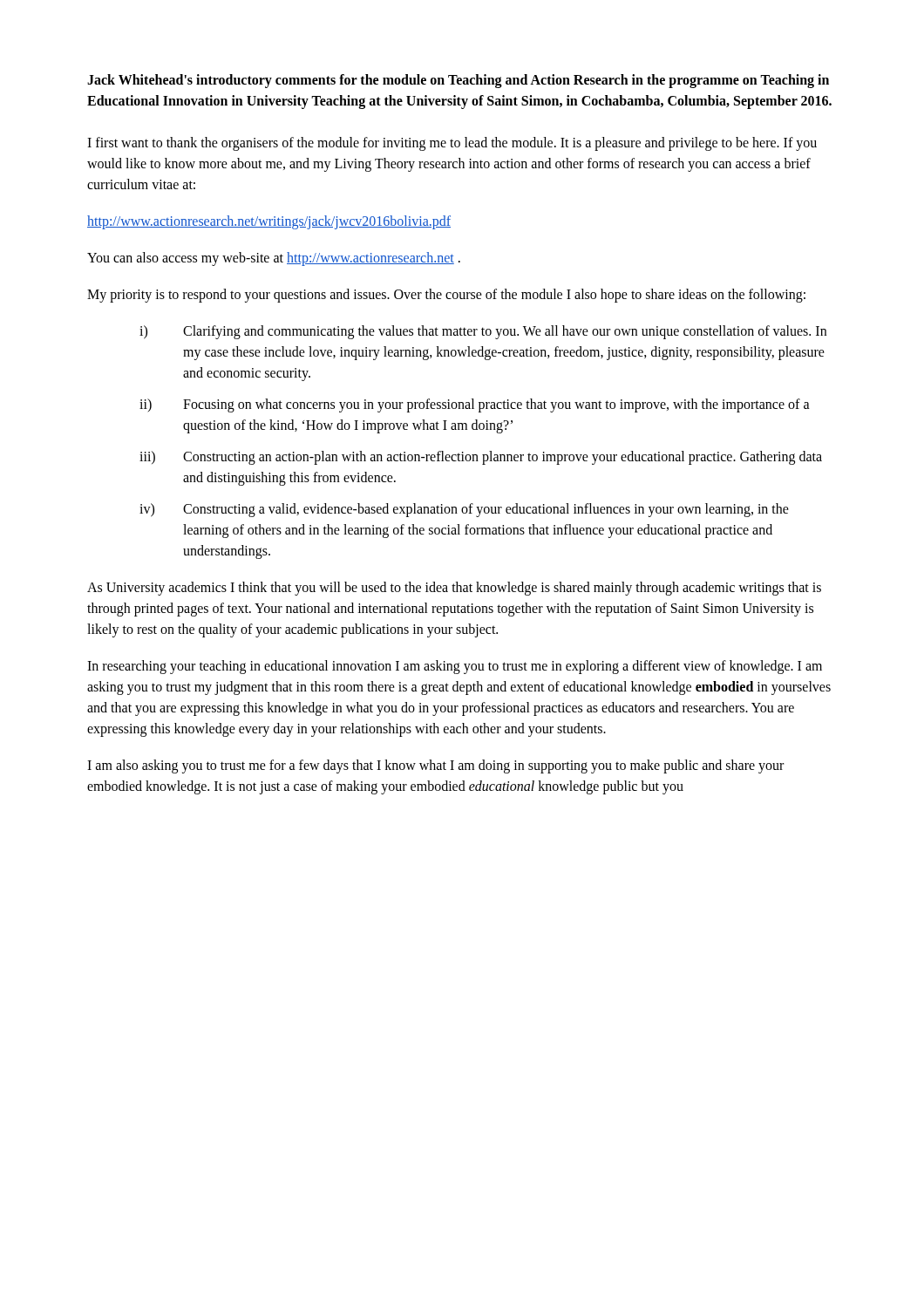
Task: Locate the block of text that opens with "ii) Focusing on what concerns you in"
Action: (488, 415)
